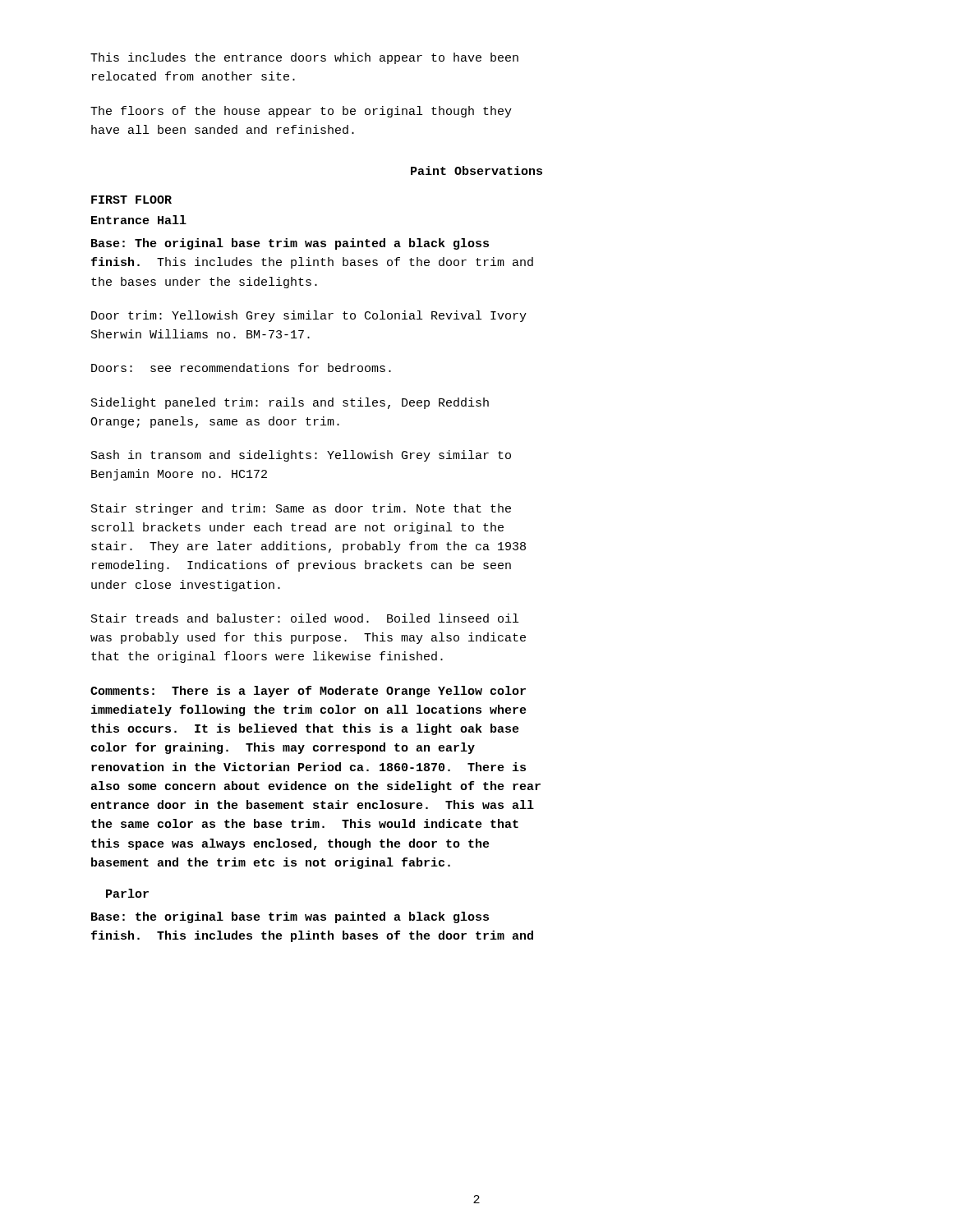The image size is (953, 1232).
Task: Find the region starting "Door trim: Yellowish Grey similar to Colonial"
Action: 309,326
